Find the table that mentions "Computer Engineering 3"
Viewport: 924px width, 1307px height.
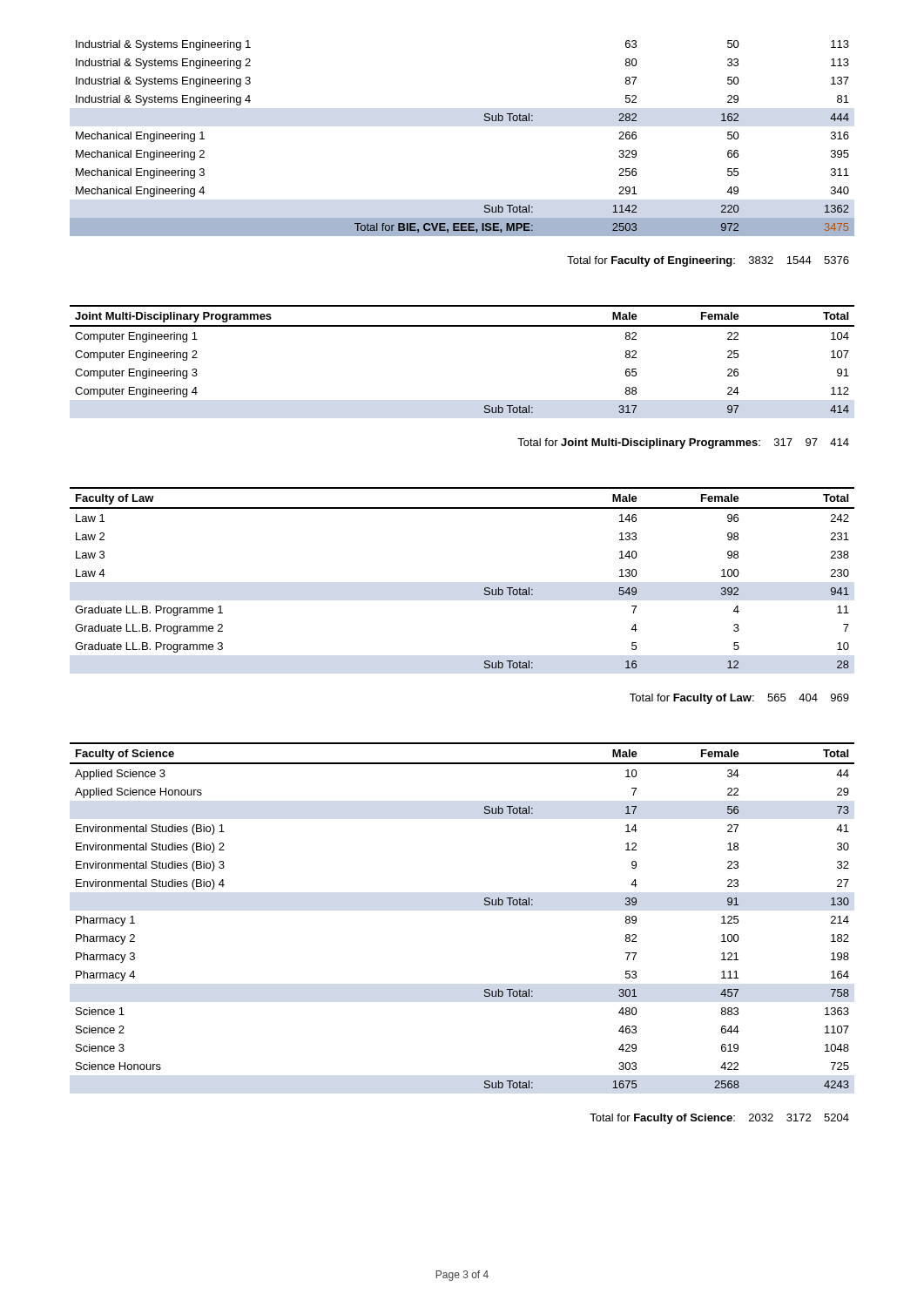click(462, 384)
